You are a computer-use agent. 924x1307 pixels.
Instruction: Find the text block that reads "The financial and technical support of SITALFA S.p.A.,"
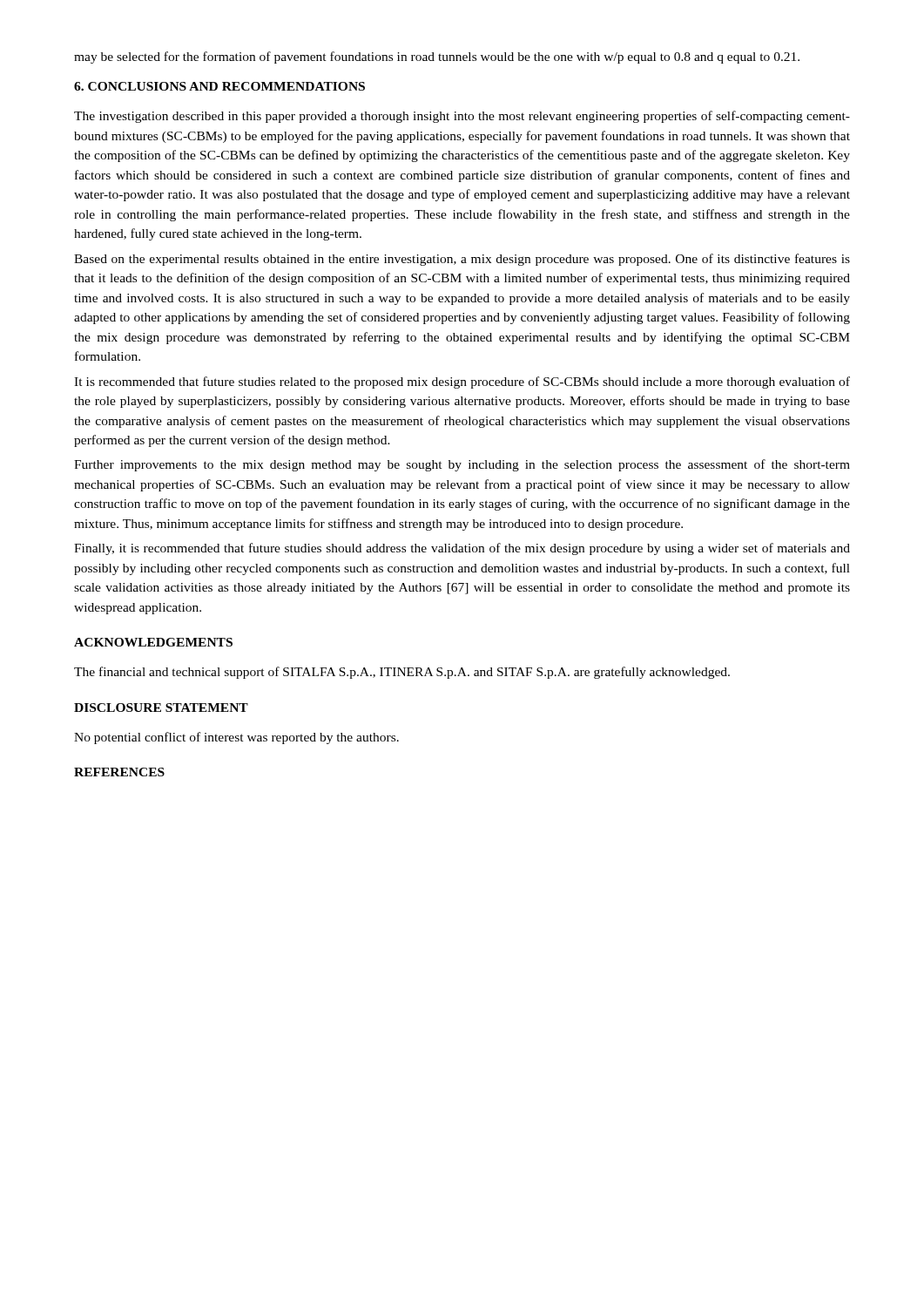(462, 672)
